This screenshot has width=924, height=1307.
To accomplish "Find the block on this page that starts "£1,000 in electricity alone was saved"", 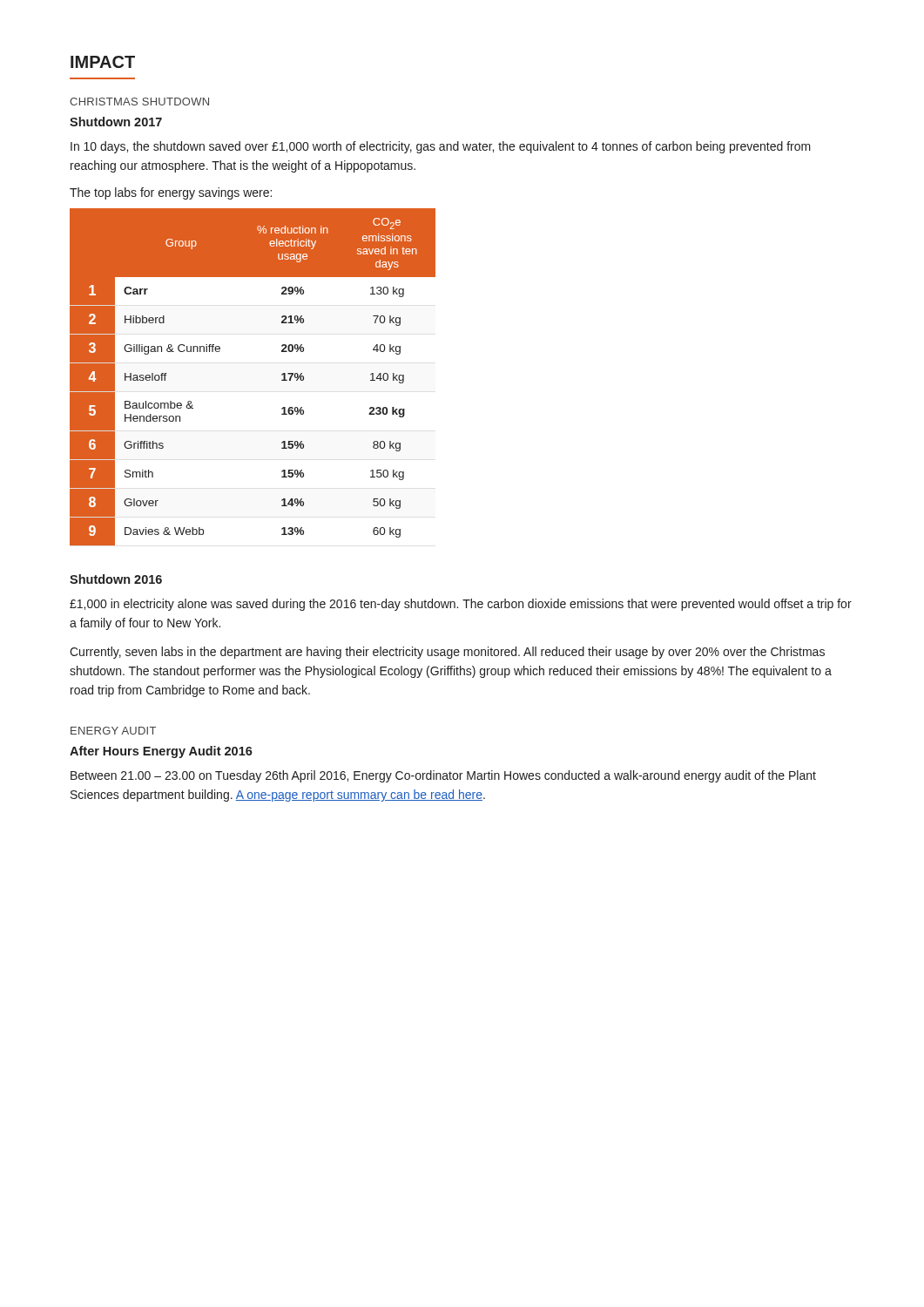I will [x=462, y=614].
